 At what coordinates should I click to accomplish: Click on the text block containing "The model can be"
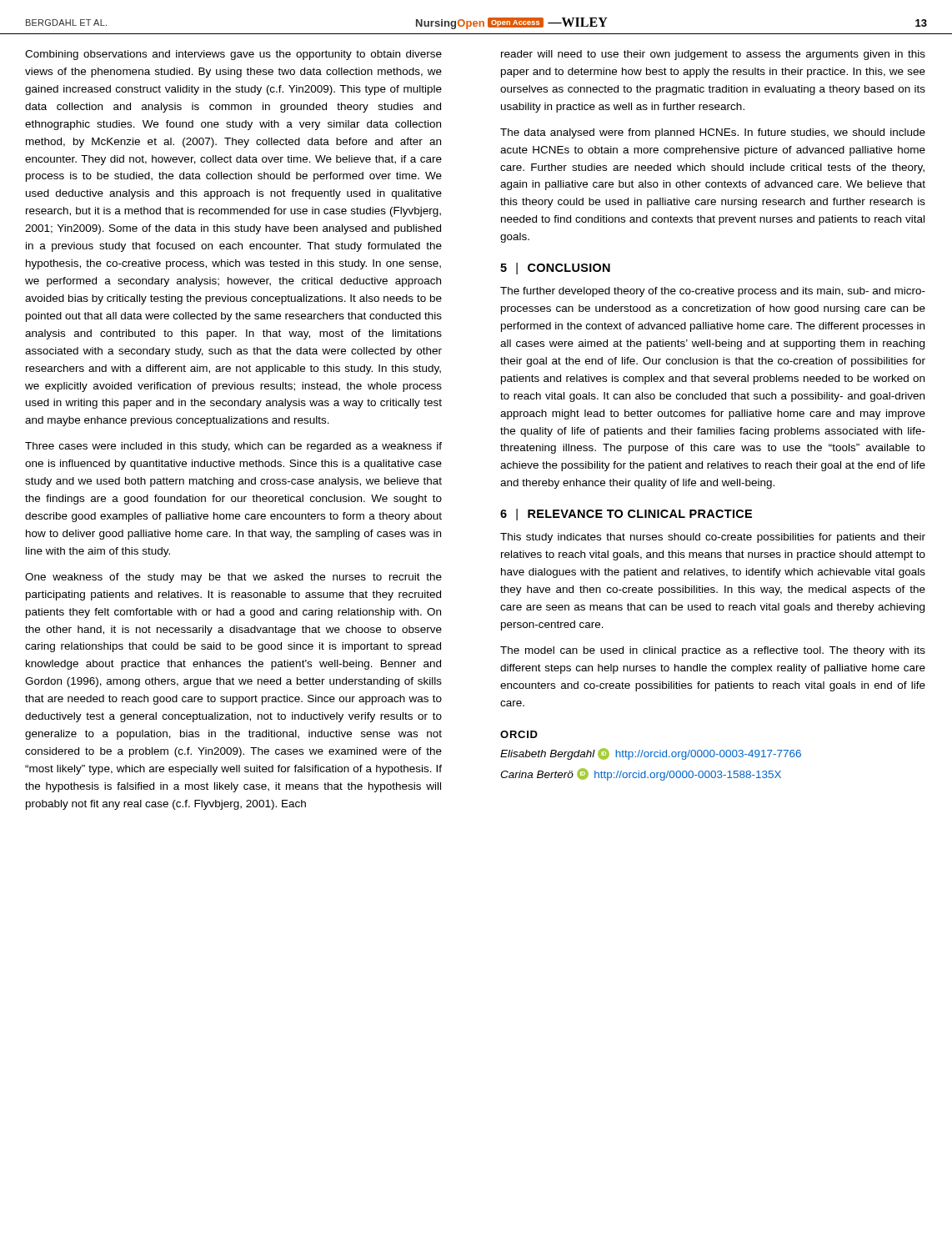pos(713,677)
